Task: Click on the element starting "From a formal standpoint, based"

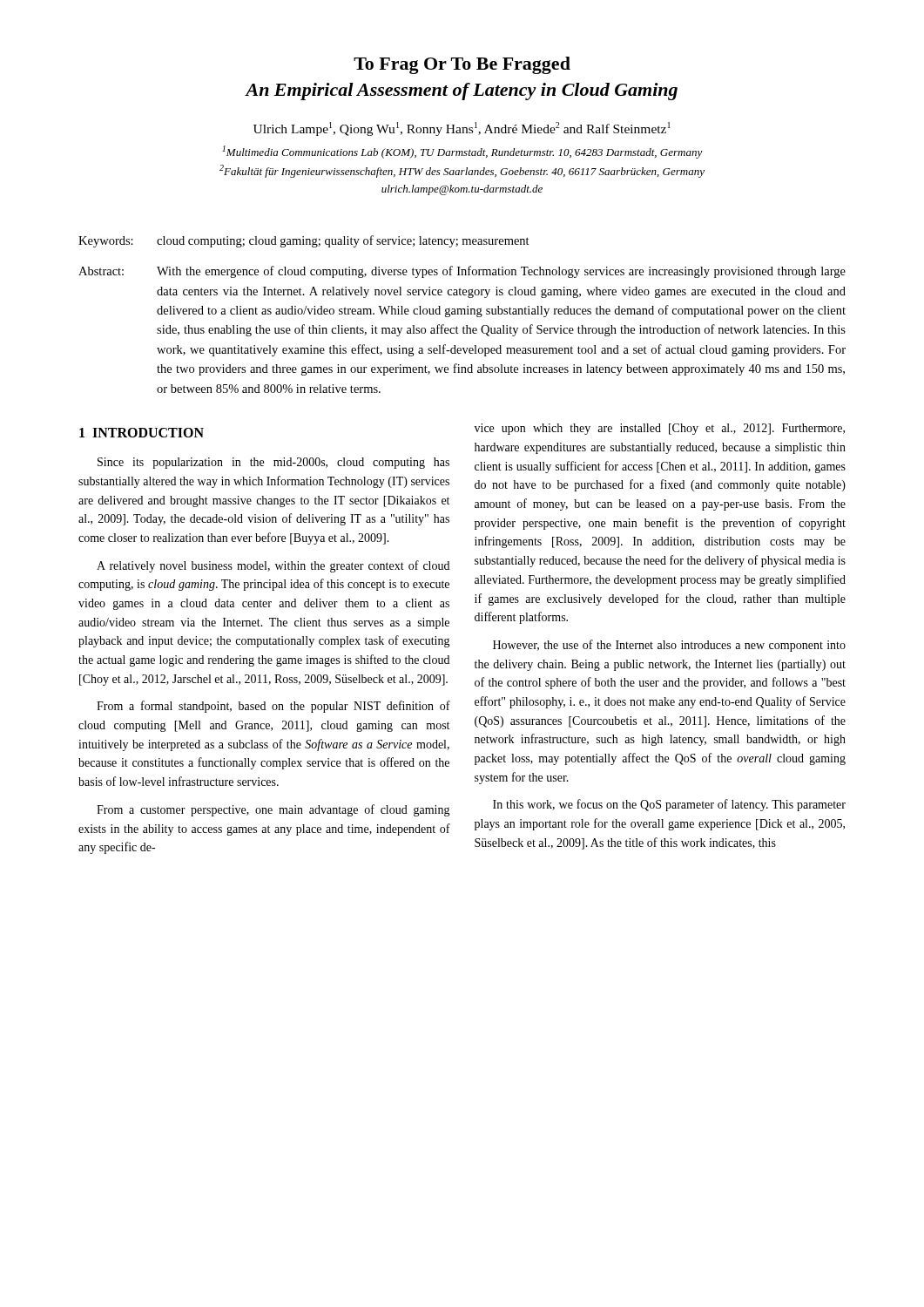Action: [264, 744]
